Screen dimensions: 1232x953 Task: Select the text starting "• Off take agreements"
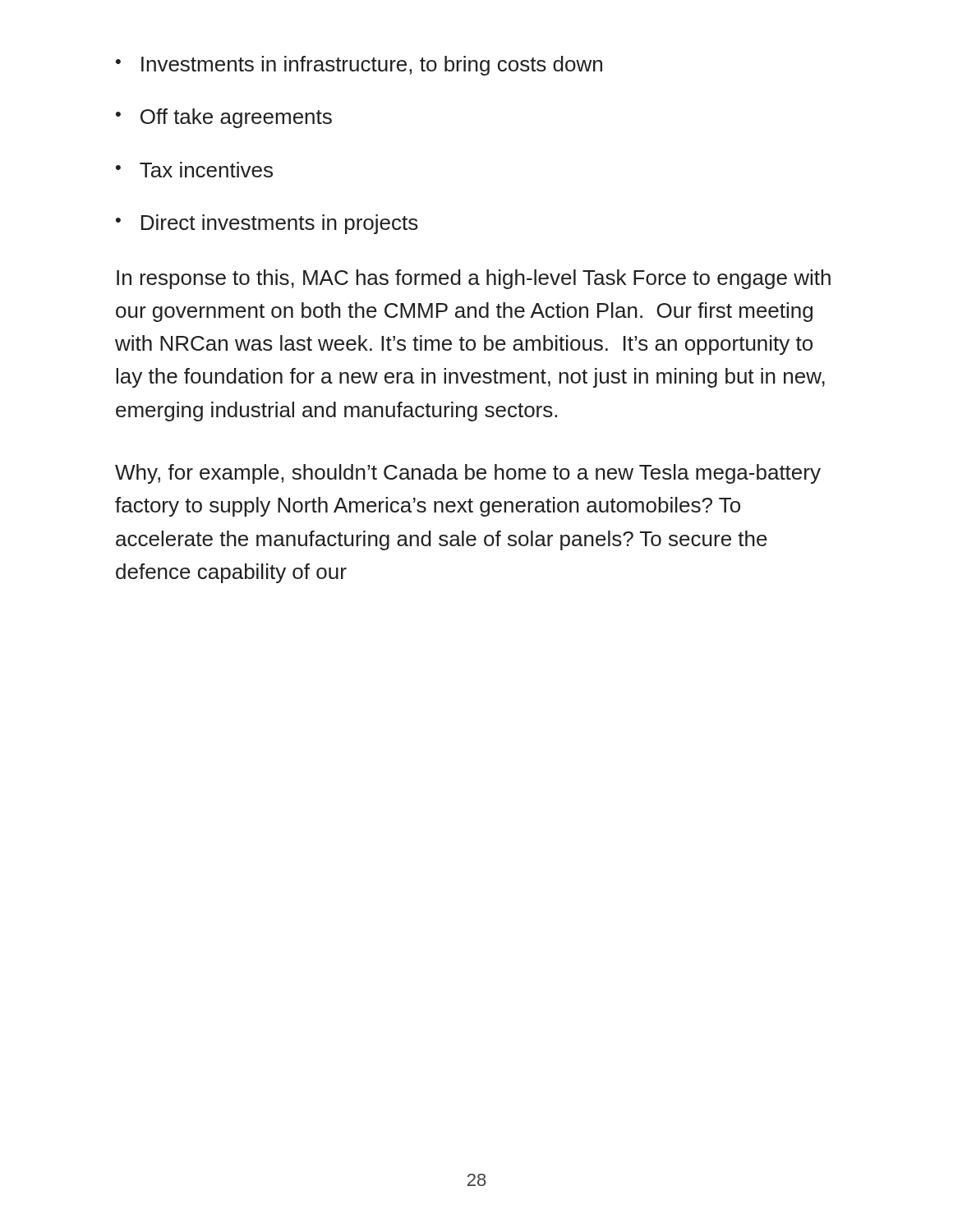click(x=224, y=117)
